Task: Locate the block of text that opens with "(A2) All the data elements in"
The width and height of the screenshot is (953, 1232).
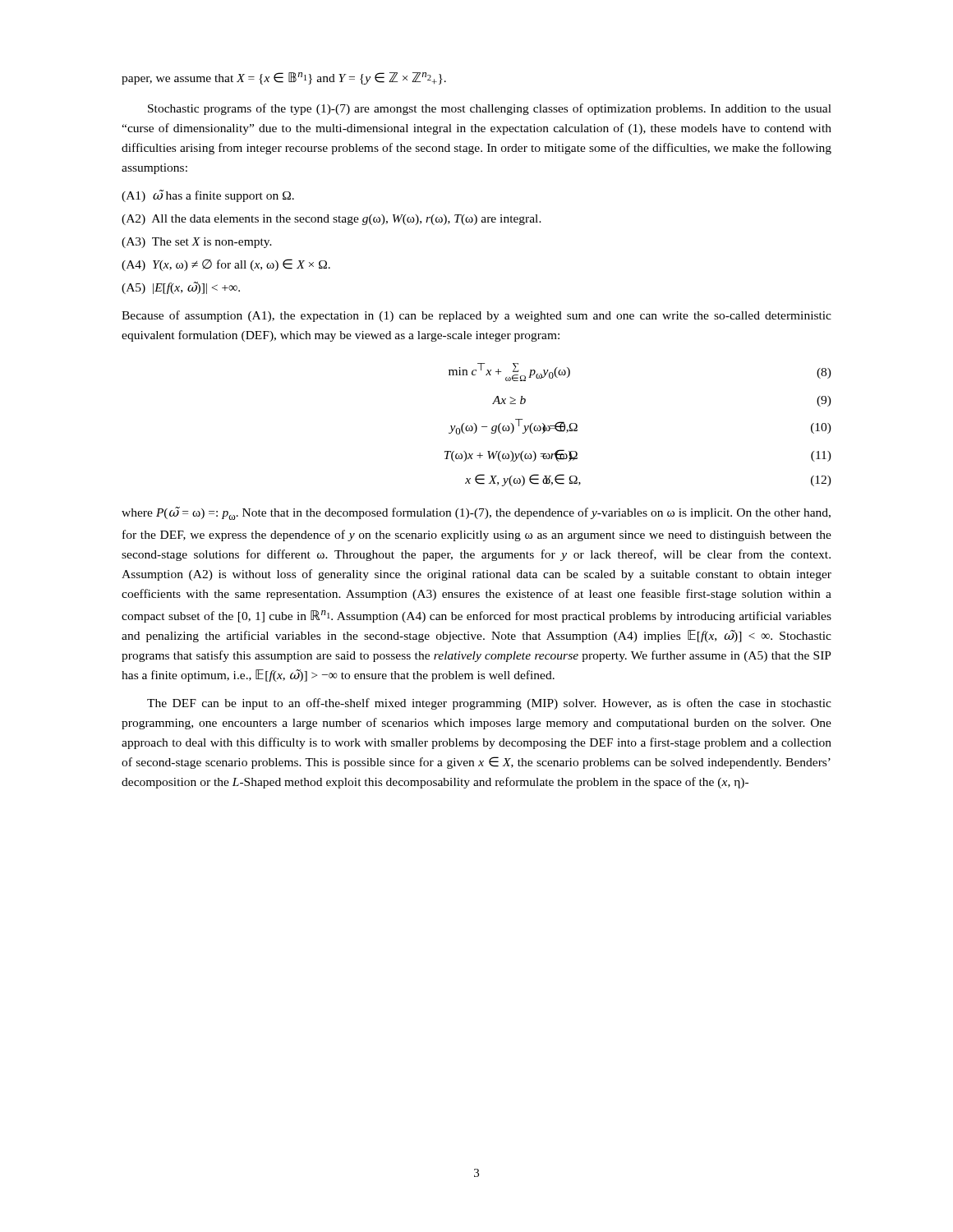Action: pyautogui.click(x=332, y=218)
